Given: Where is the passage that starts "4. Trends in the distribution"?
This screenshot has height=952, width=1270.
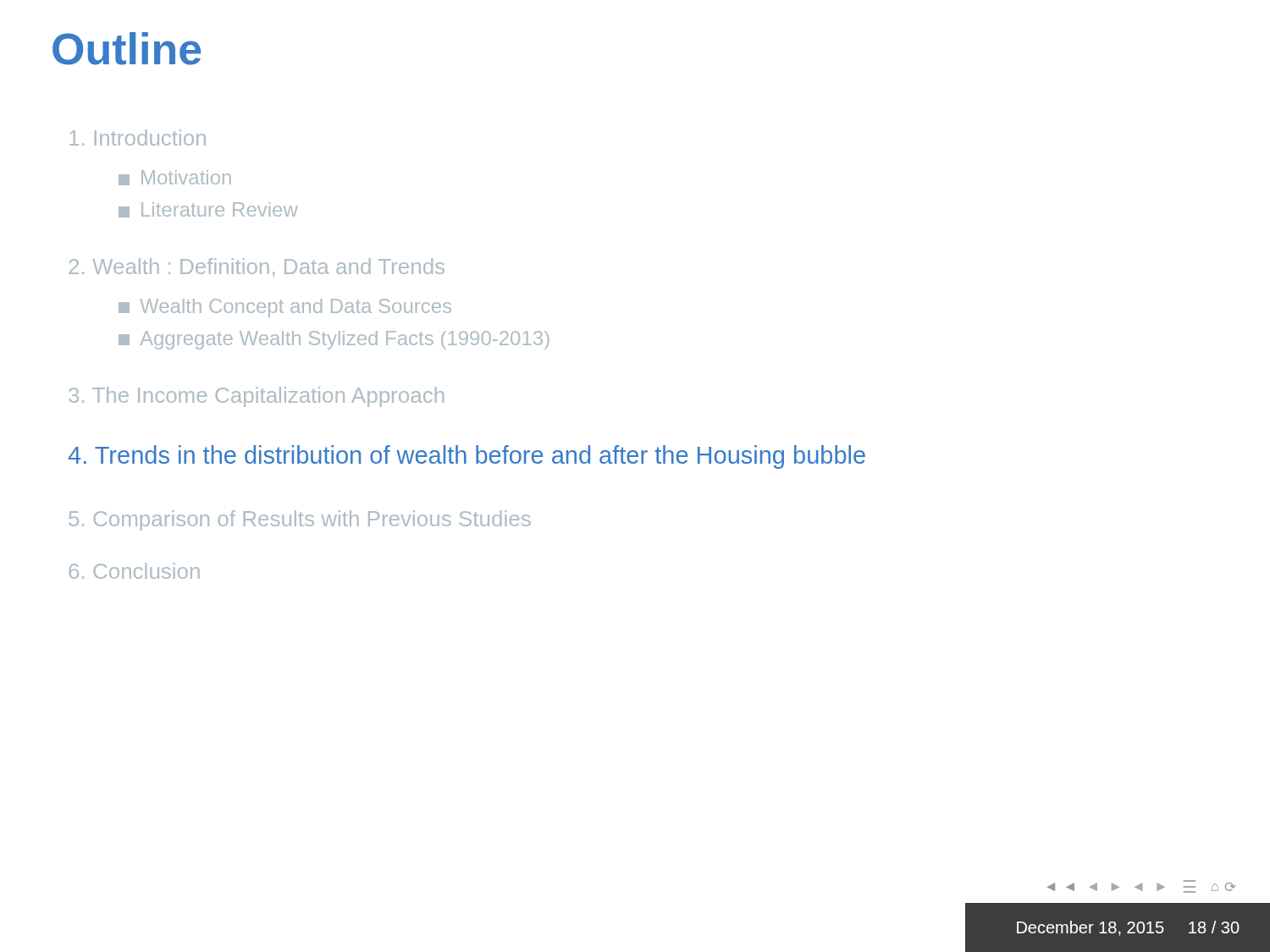Looking at the screenshot, I should click(467, 455).
